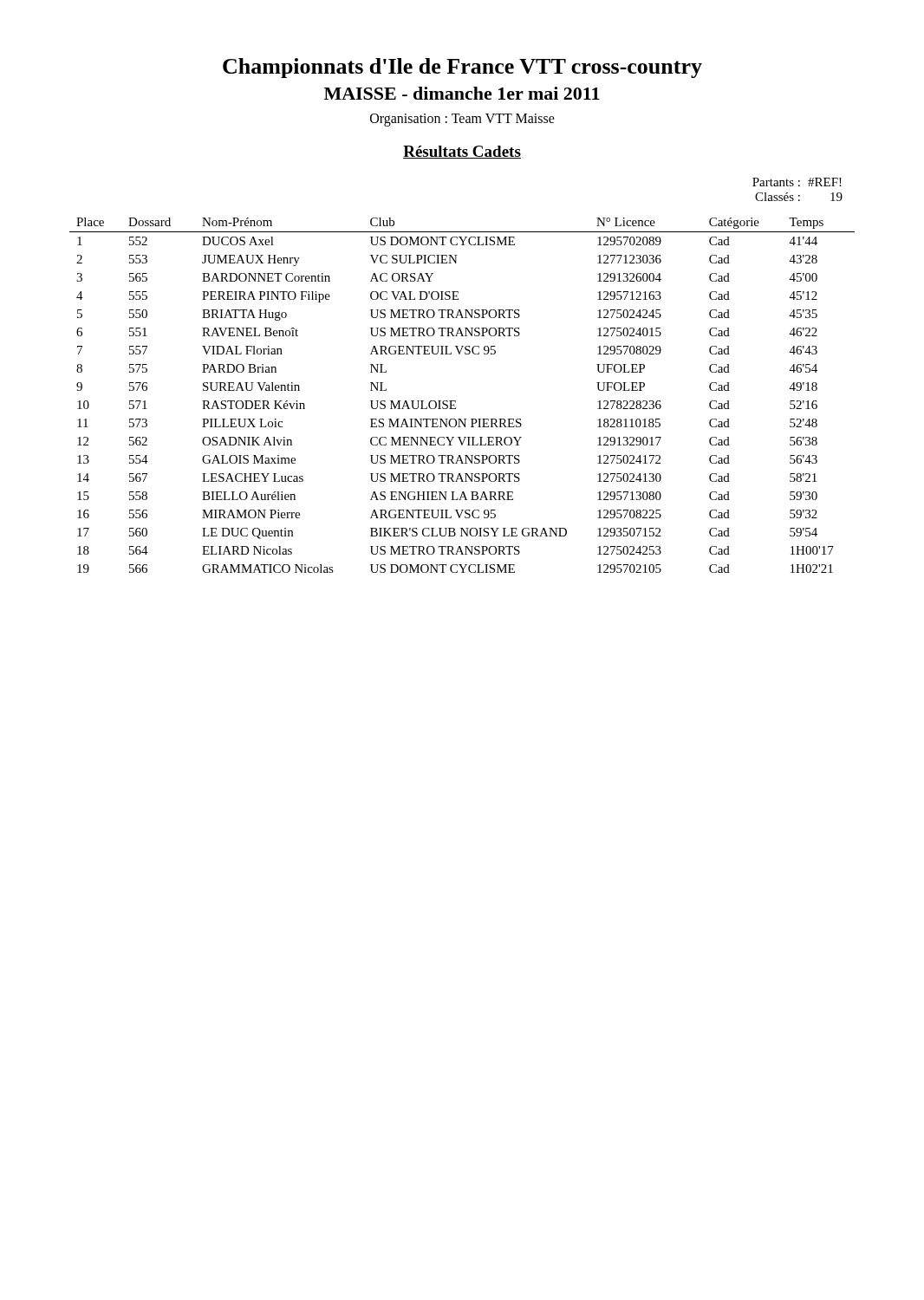
Task: Select the text block starting "Résultats Cadets"
Action: click(x=462, y=152)
